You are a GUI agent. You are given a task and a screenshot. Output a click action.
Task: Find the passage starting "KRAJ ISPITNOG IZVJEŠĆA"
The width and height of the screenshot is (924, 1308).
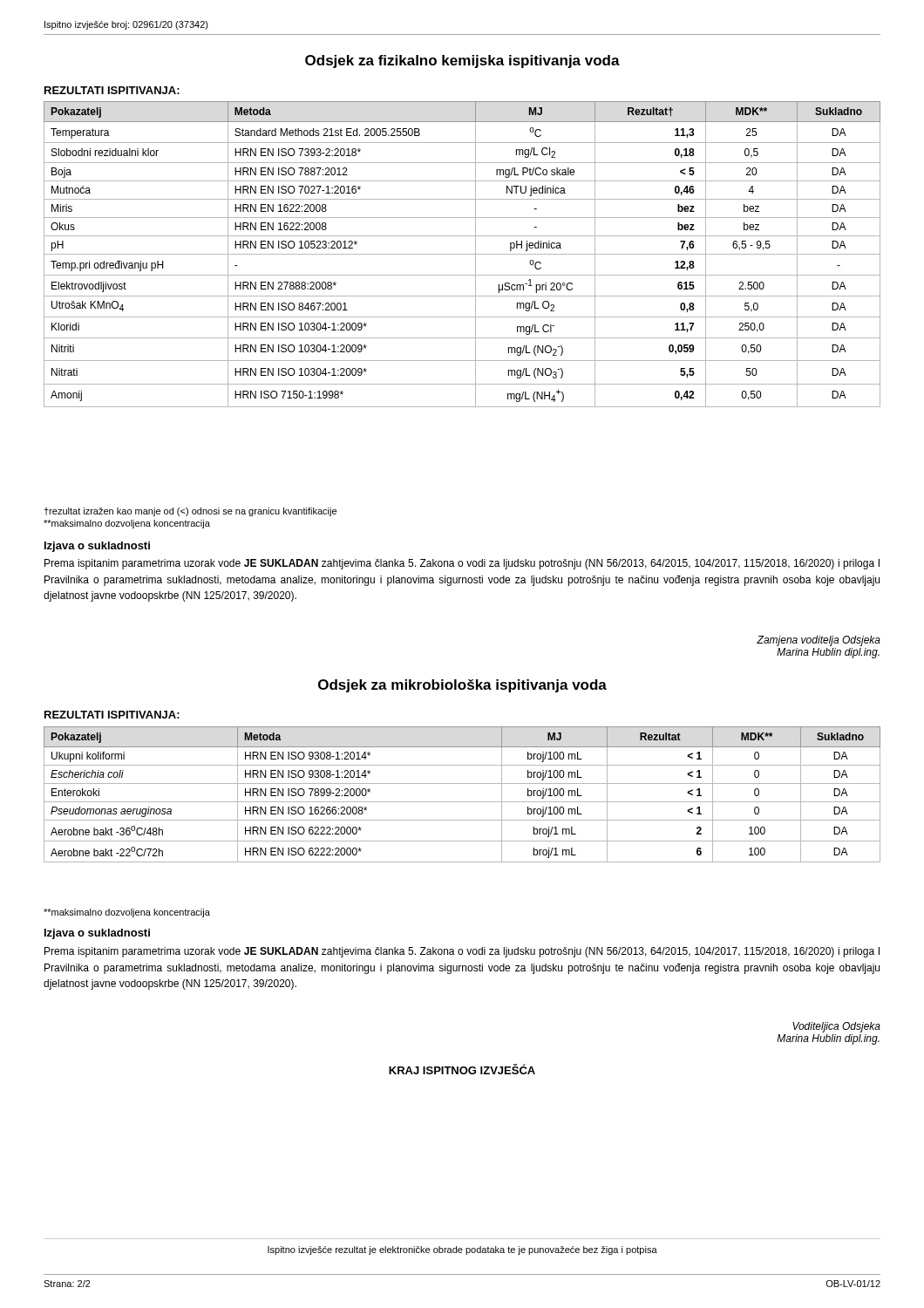click(462, 1070)
